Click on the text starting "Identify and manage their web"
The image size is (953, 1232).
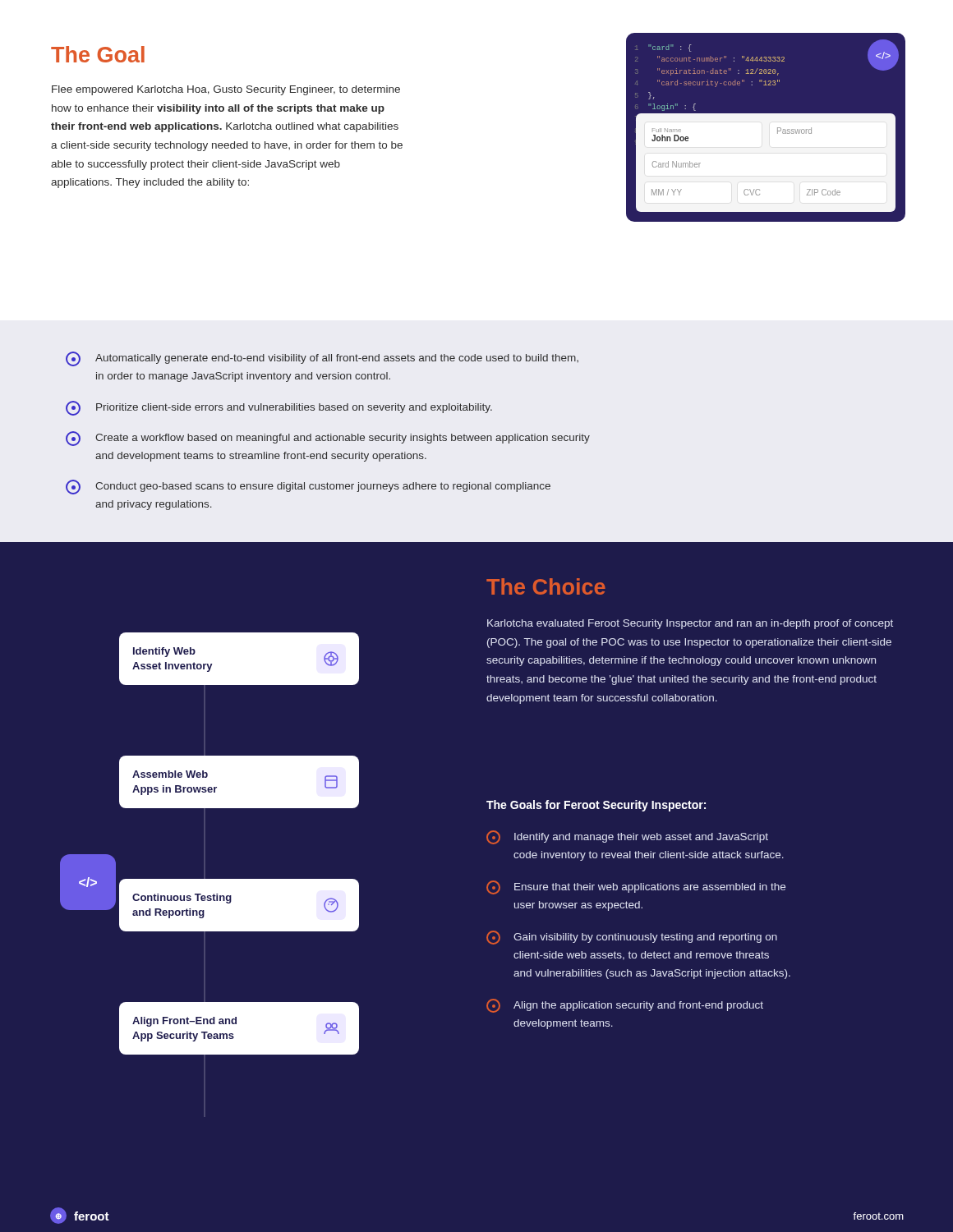[635, 846]
